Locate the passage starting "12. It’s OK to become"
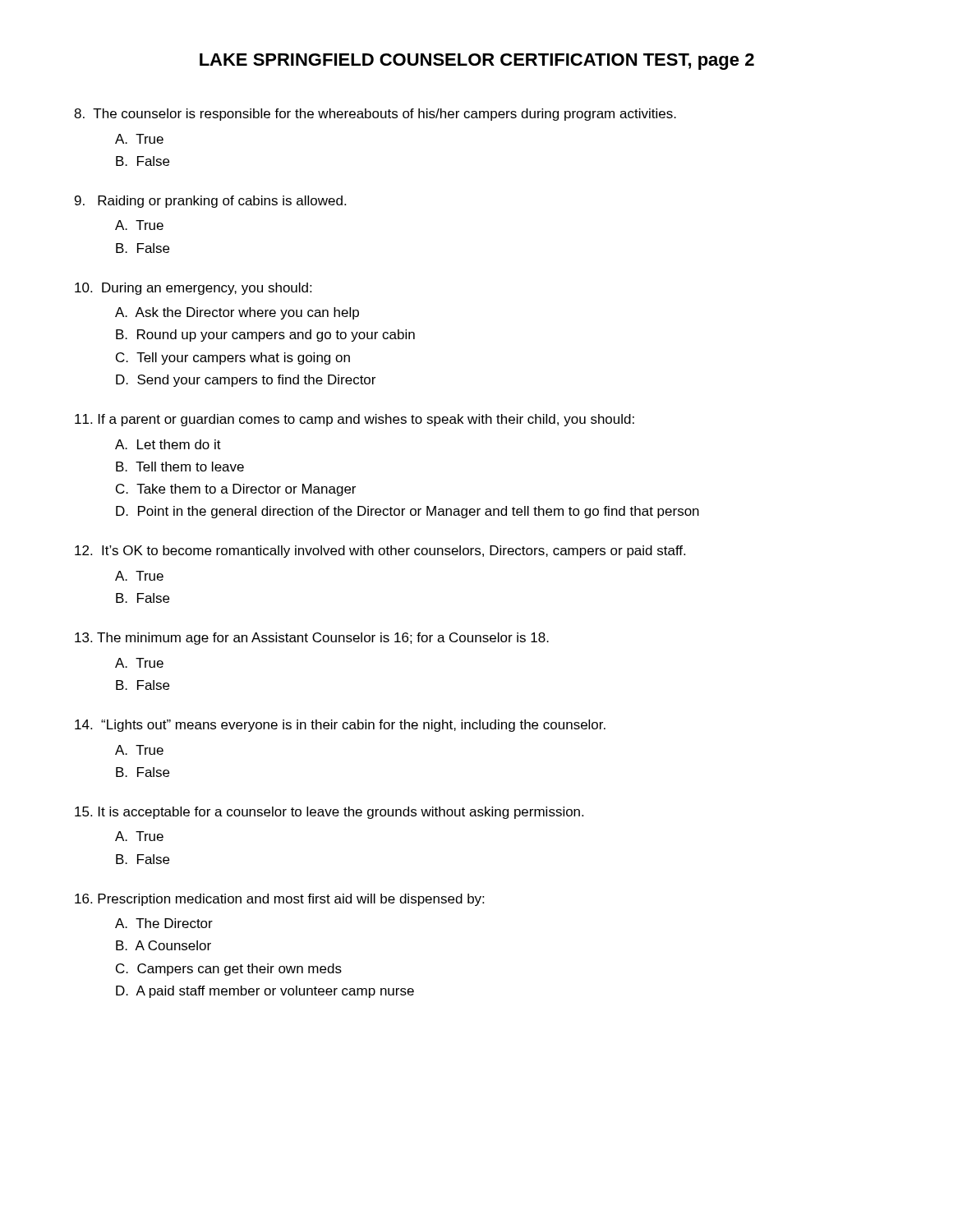953x1232 pixels. 380,552
